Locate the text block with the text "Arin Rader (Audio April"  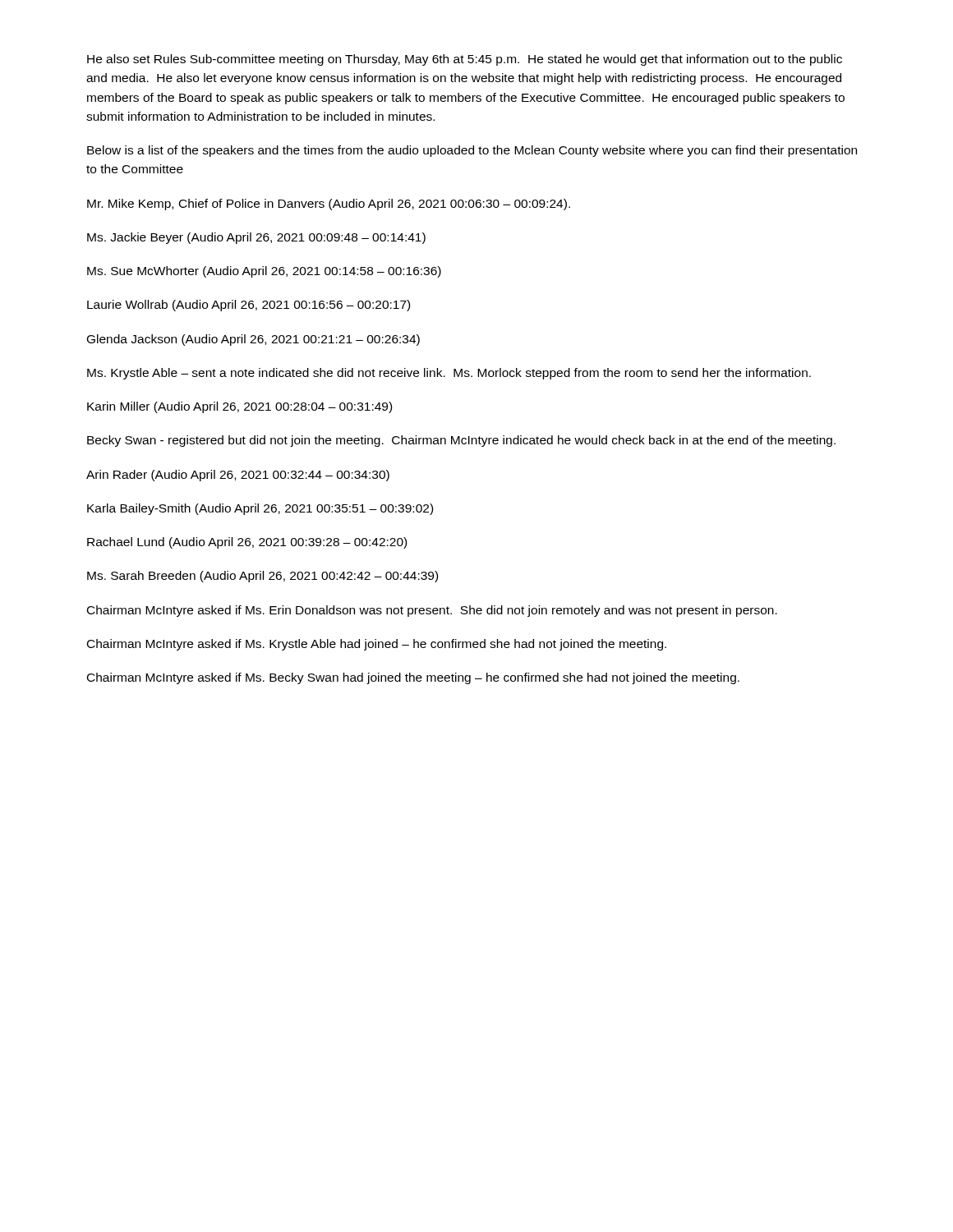[x=238, y=474]
